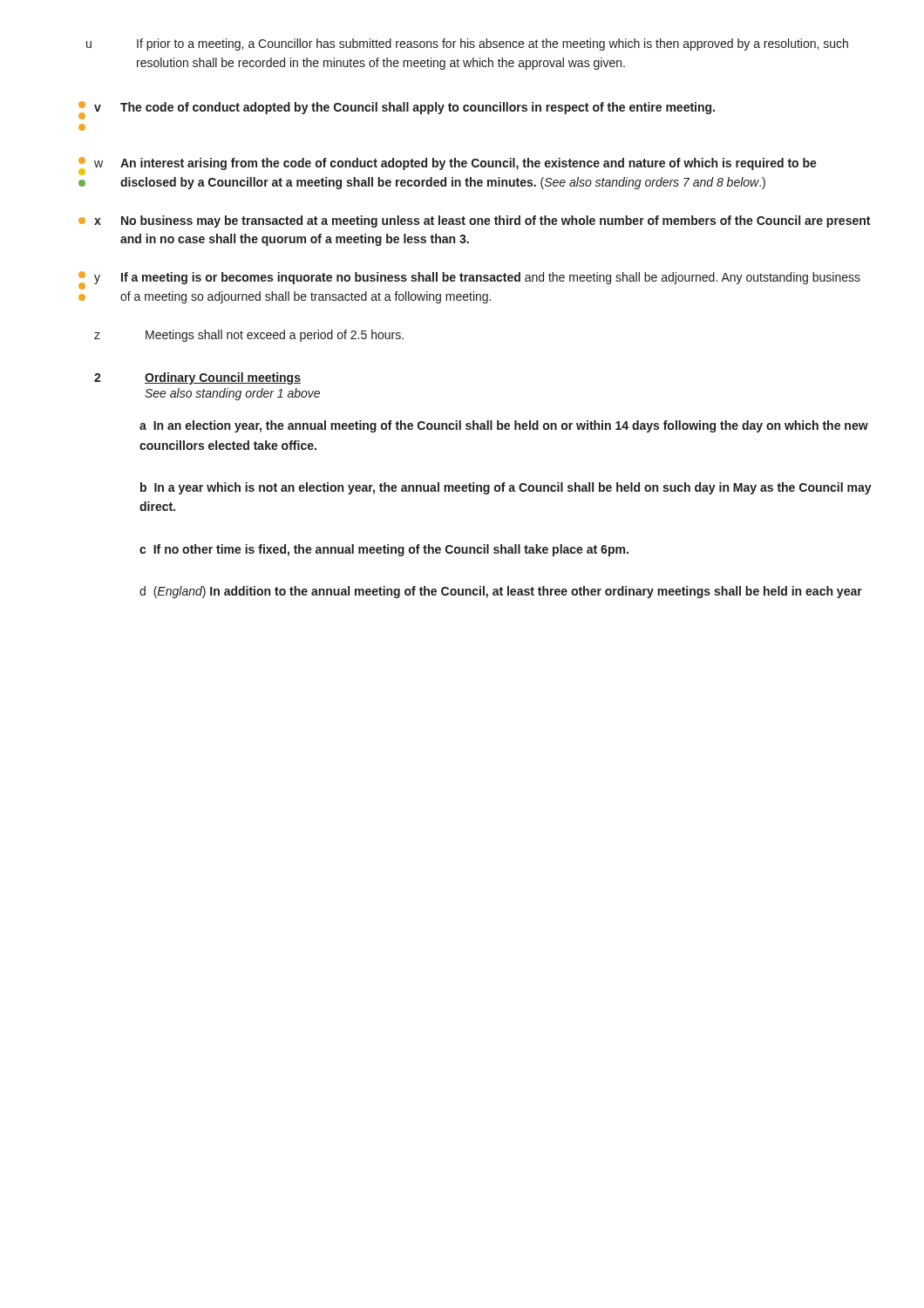Viewport: 924px width, 1308px height.
Task: Locate a section header
Action: tap(483, 378)
